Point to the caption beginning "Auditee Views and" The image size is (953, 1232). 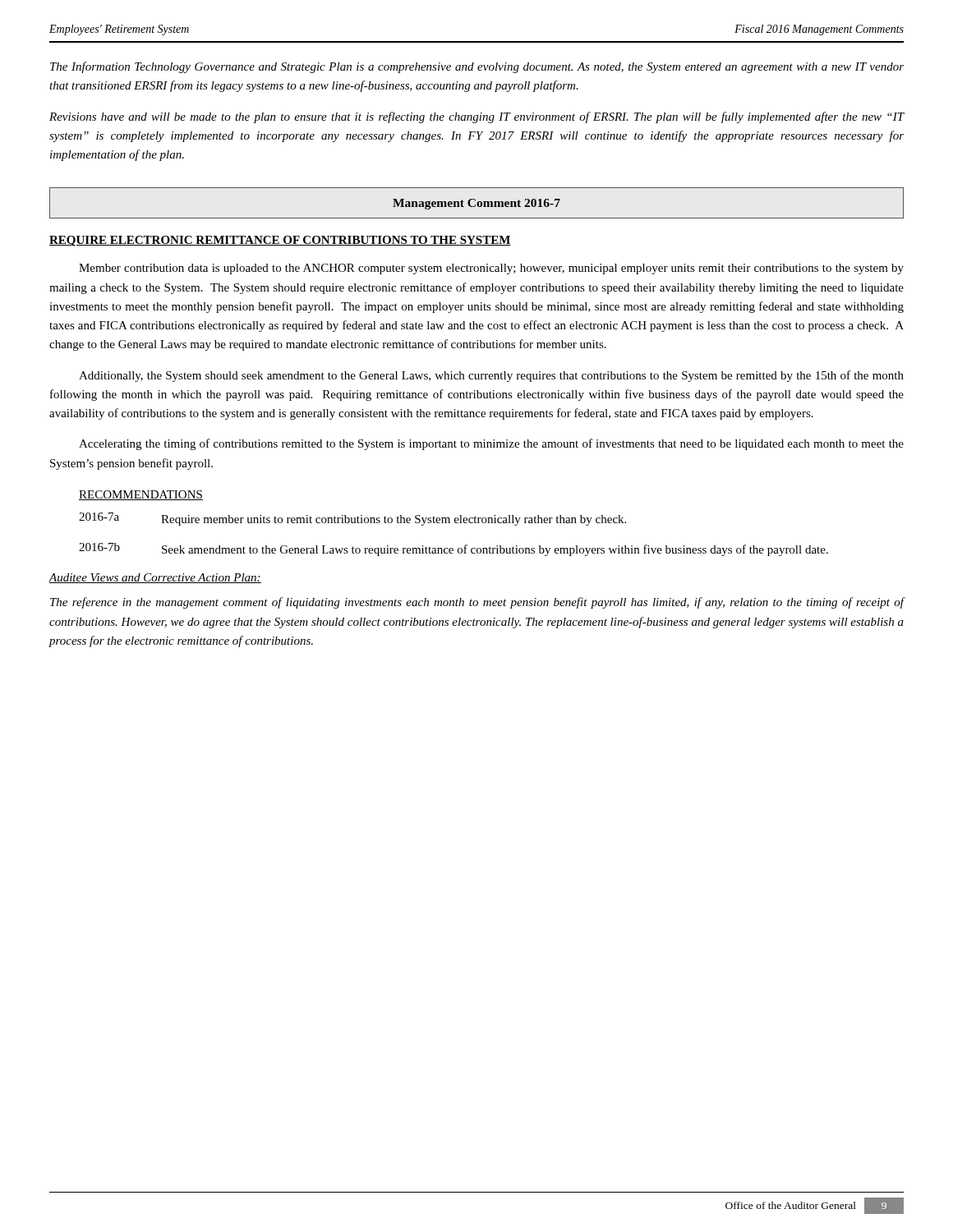(155, 578)
